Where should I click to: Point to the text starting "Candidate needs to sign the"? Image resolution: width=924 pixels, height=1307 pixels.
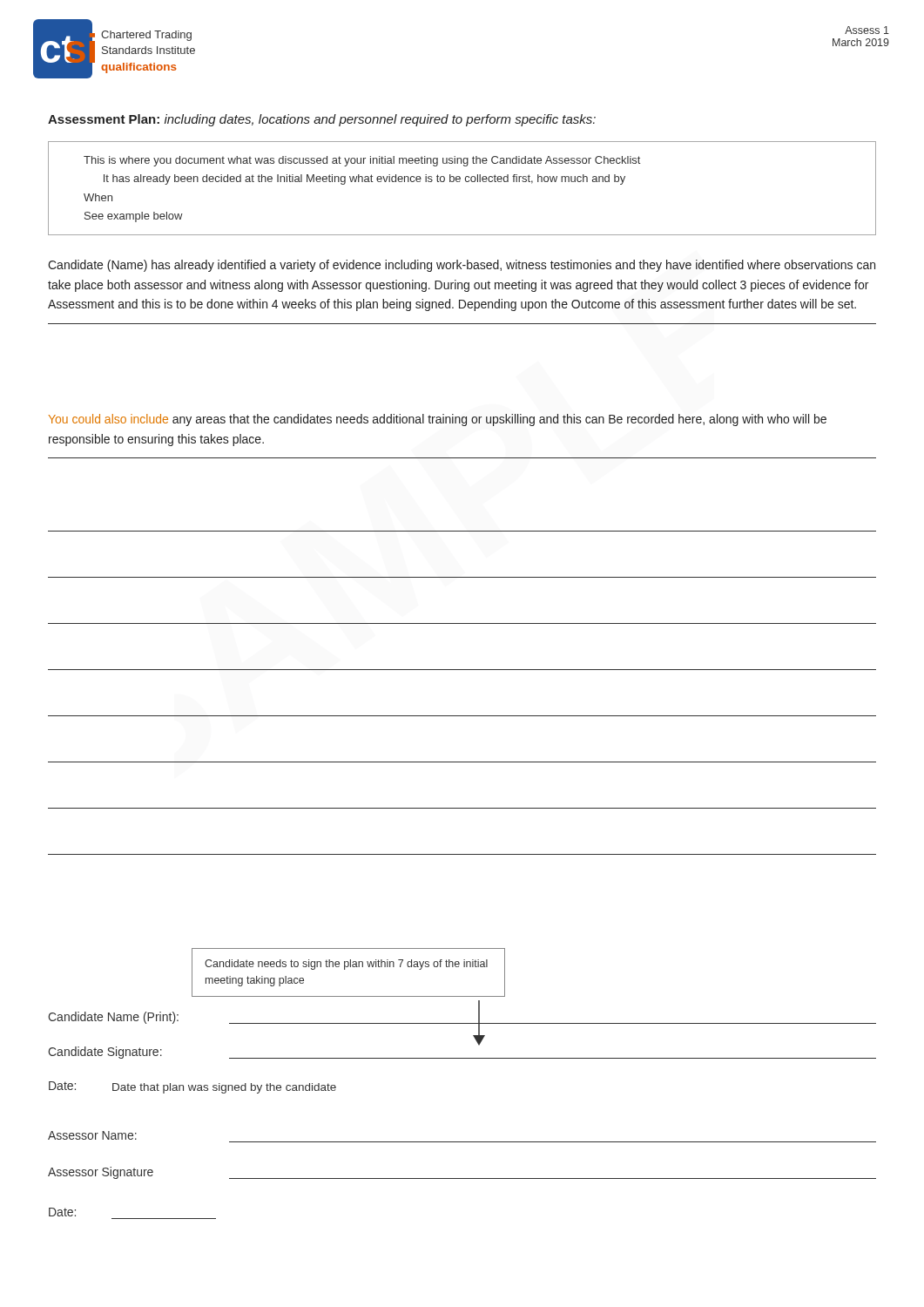346,972
